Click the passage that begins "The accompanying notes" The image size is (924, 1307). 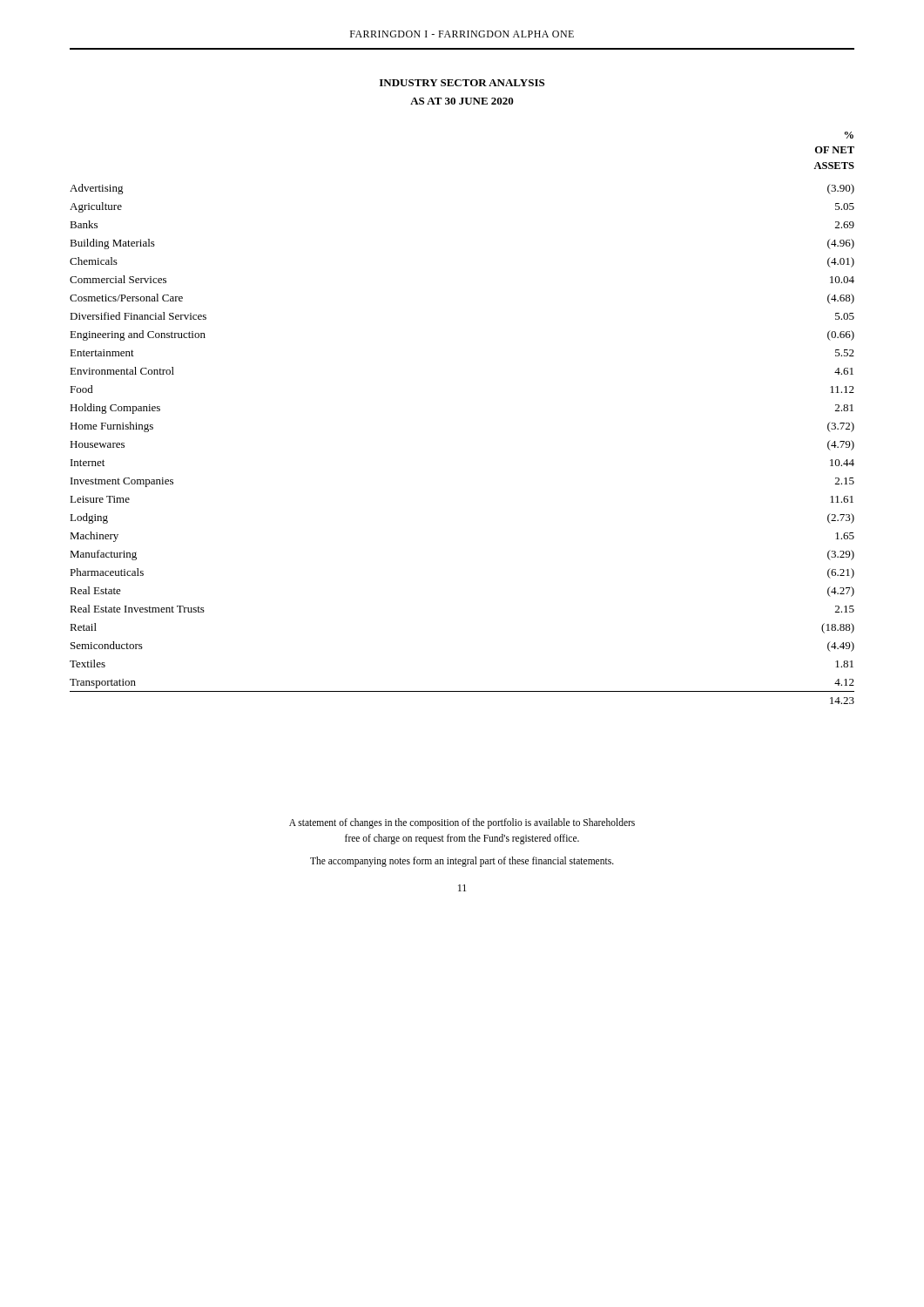(x=462, y=861)
